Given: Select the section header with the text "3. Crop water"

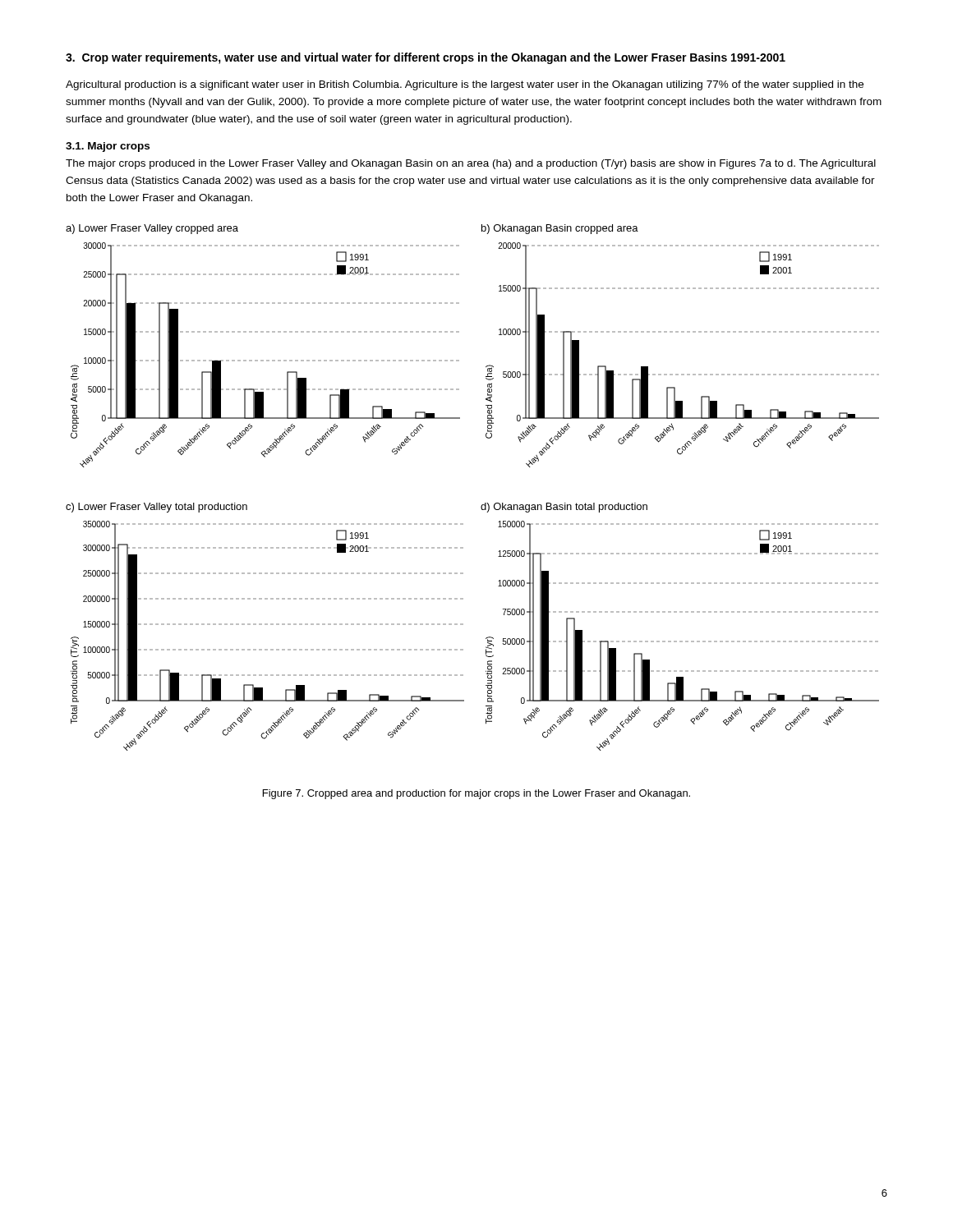Looking at the screenshot, I should click(426, 57).
